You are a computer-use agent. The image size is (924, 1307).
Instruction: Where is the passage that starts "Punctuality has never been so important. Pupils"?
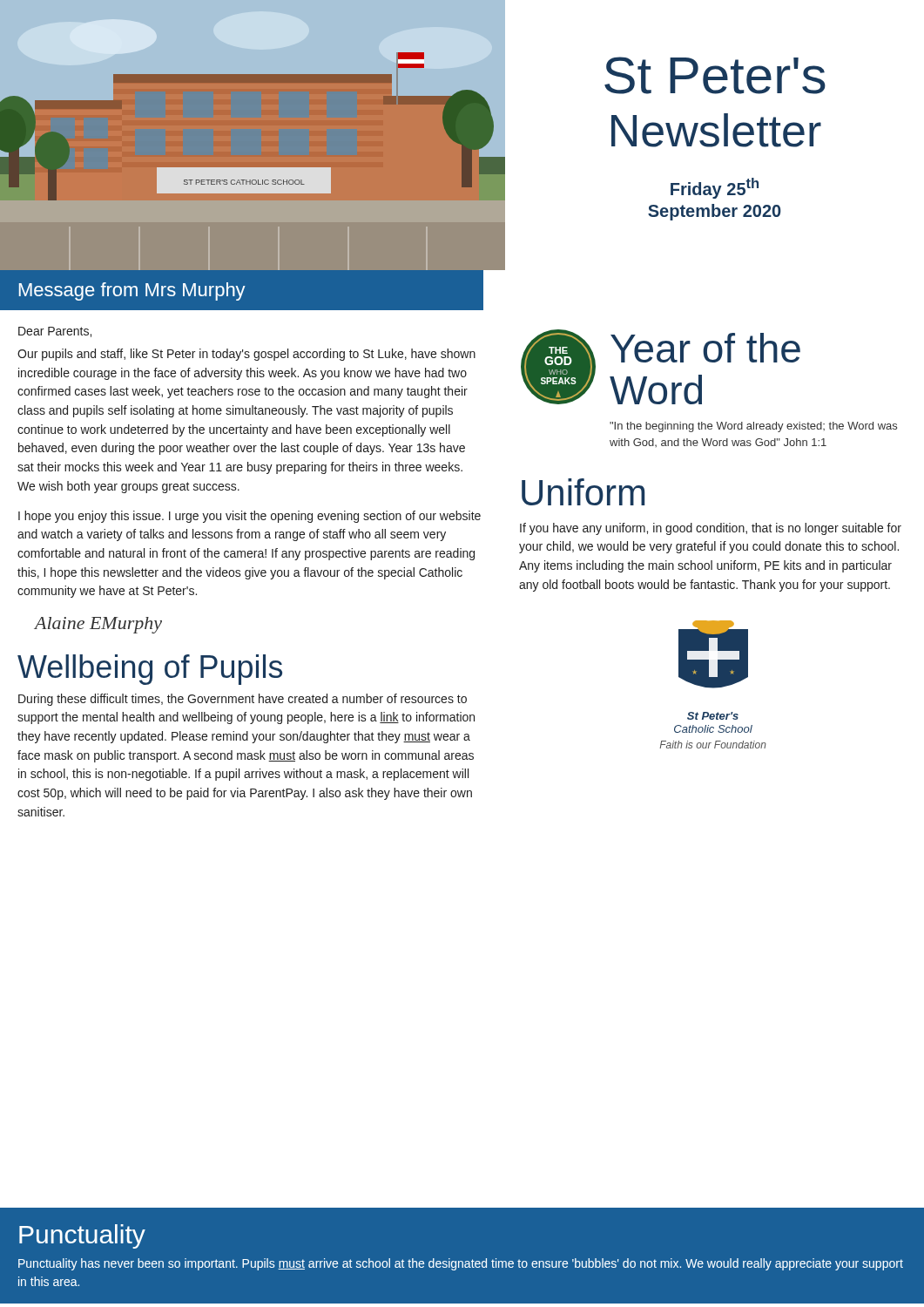[x=460, y=1273]
